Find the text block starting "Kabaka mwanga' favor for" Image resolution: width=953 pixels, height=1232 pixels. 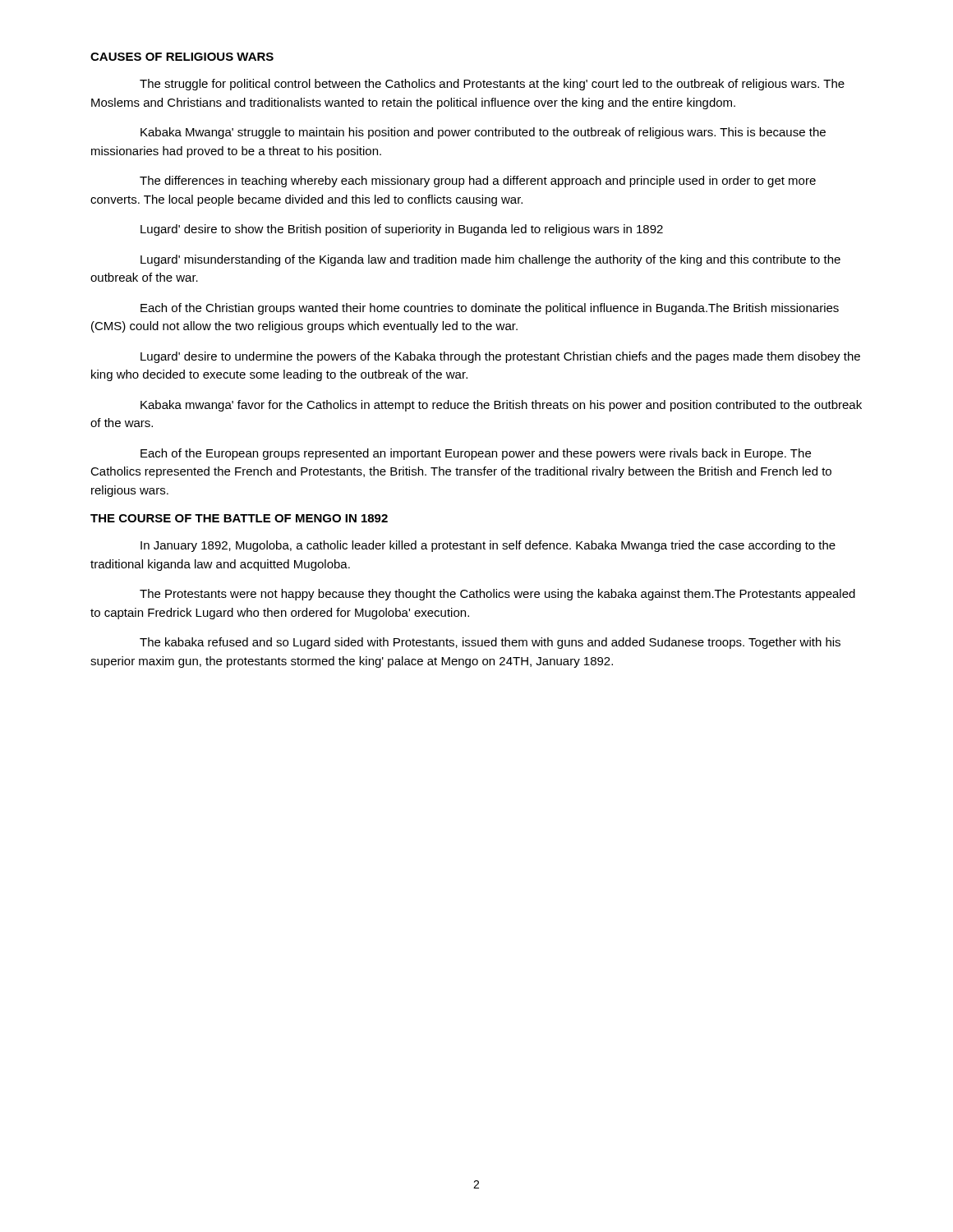point(476,413)
